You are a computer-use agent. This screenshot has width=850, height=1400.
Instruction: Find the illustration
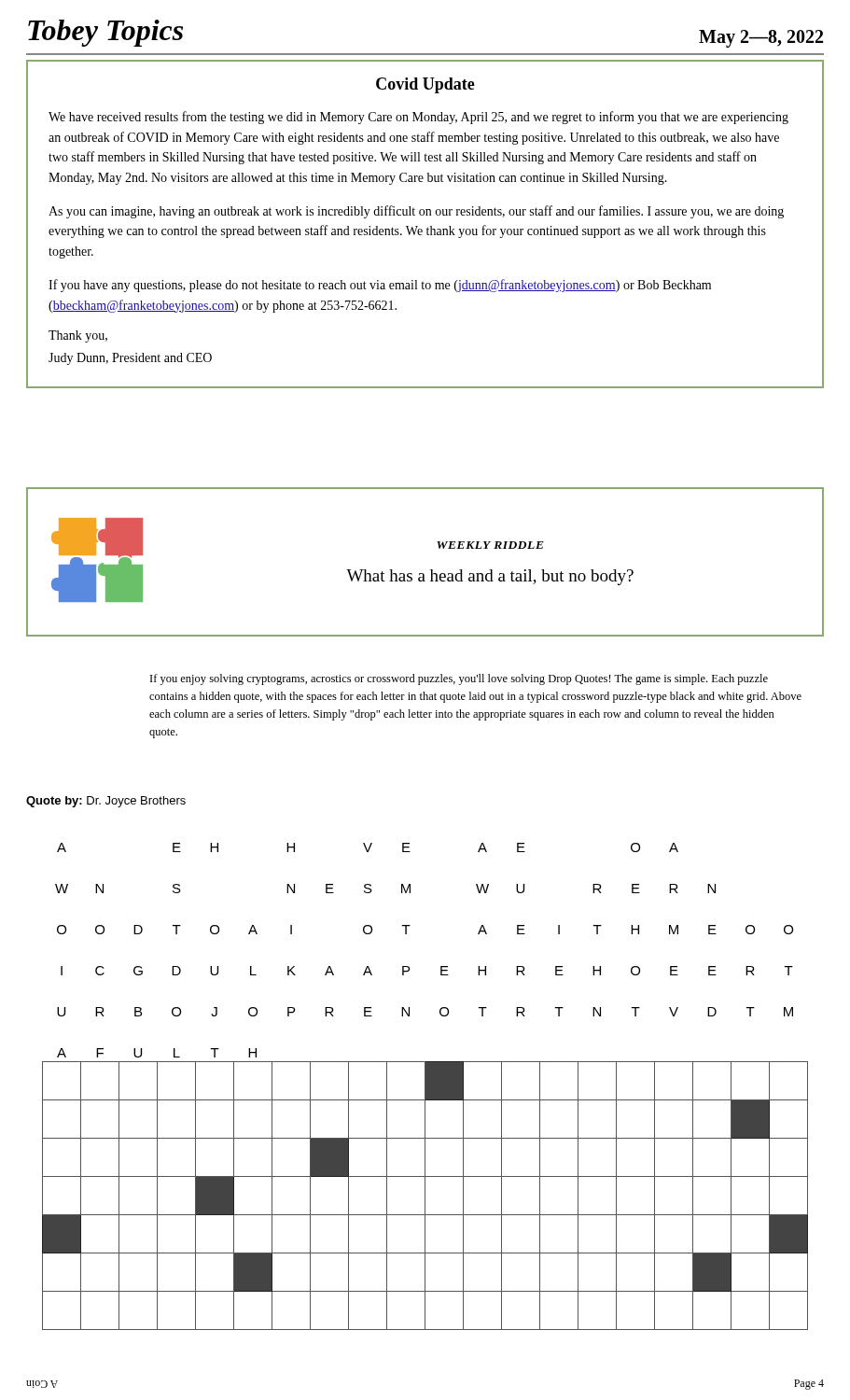tap(102, 562)
